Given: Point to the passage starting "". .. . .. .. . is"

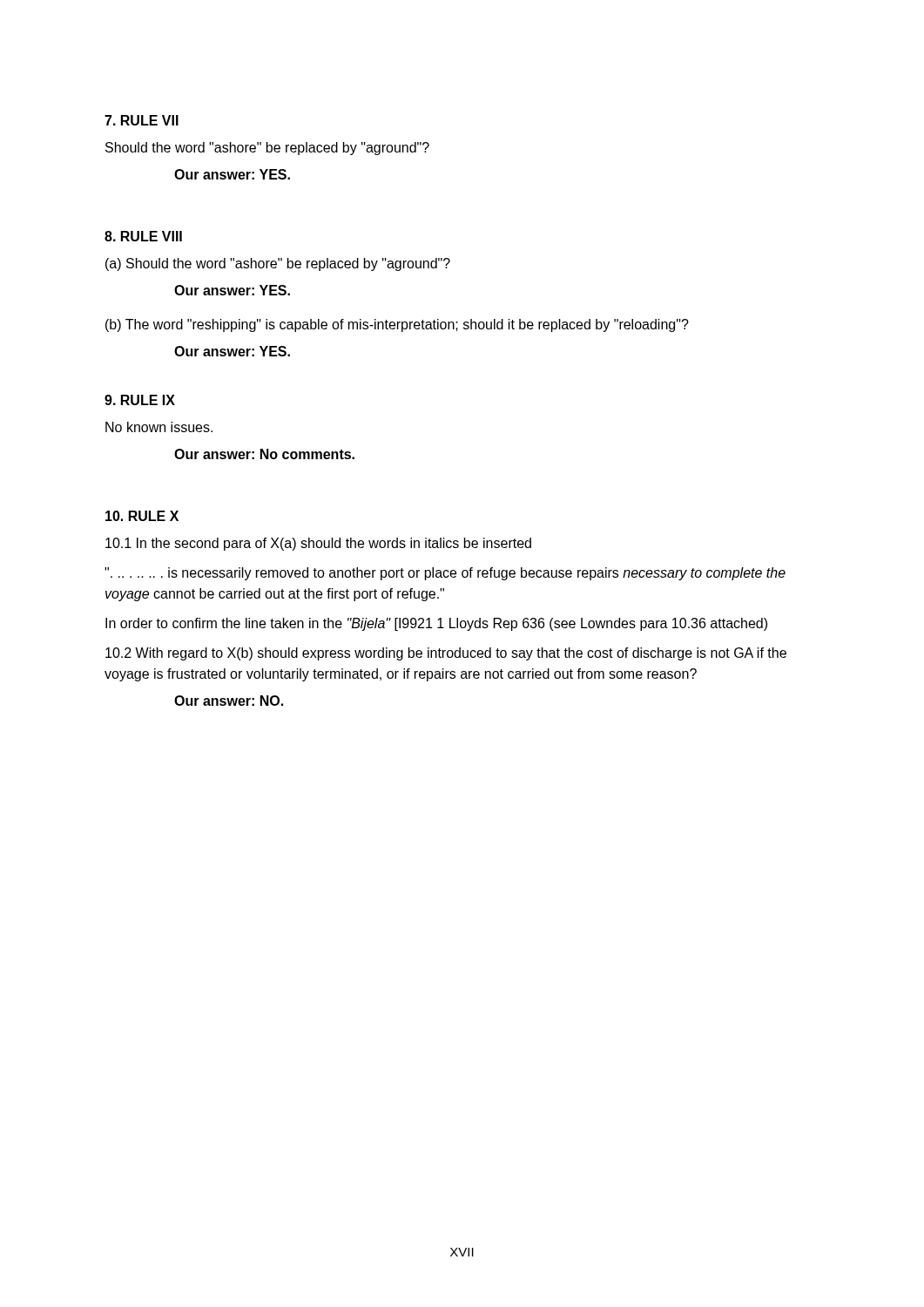Looking at the screenshot, I should click(445, 583).
